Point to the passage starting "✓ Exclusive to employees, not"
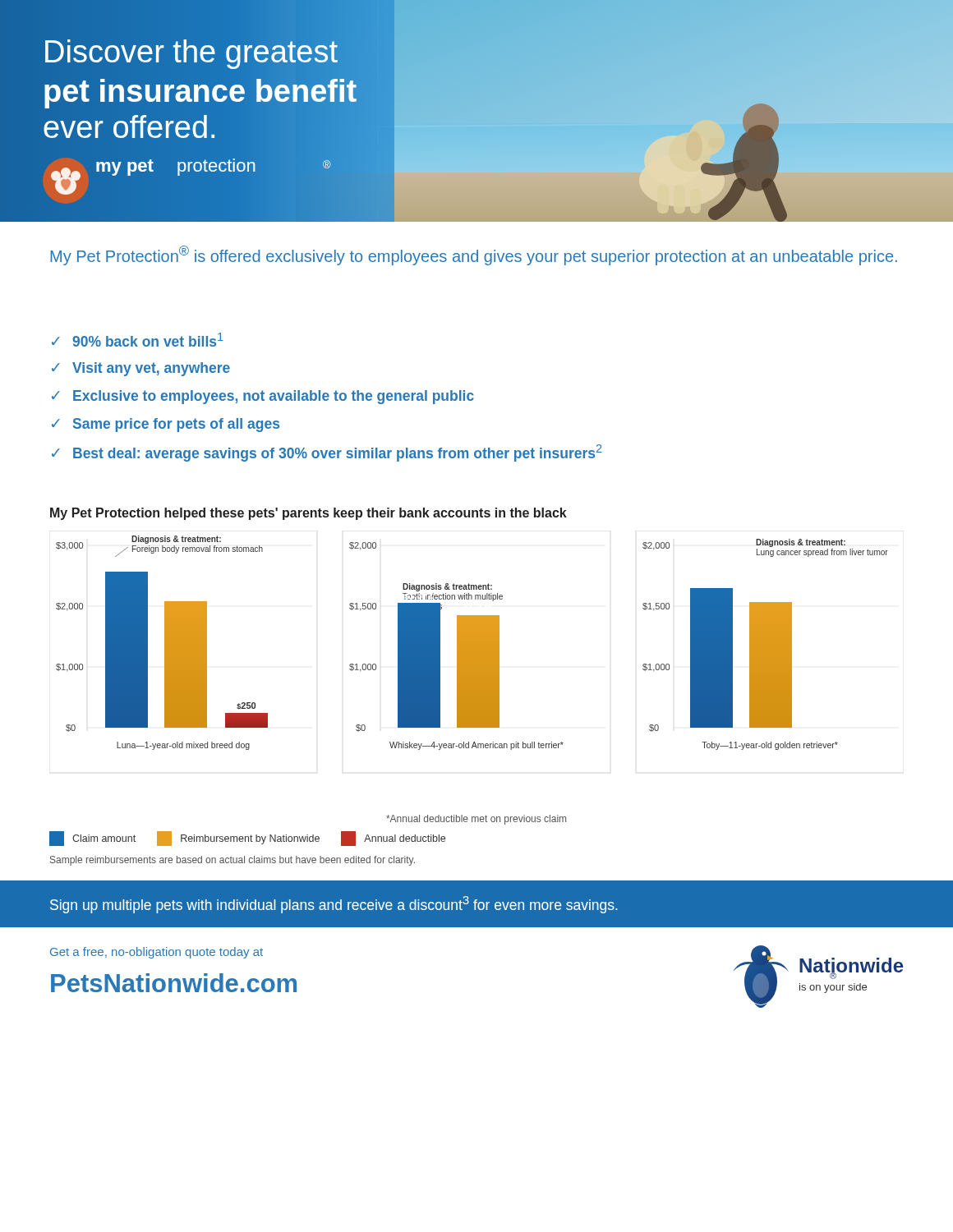 pyautogui.click(x=262, y=395)
